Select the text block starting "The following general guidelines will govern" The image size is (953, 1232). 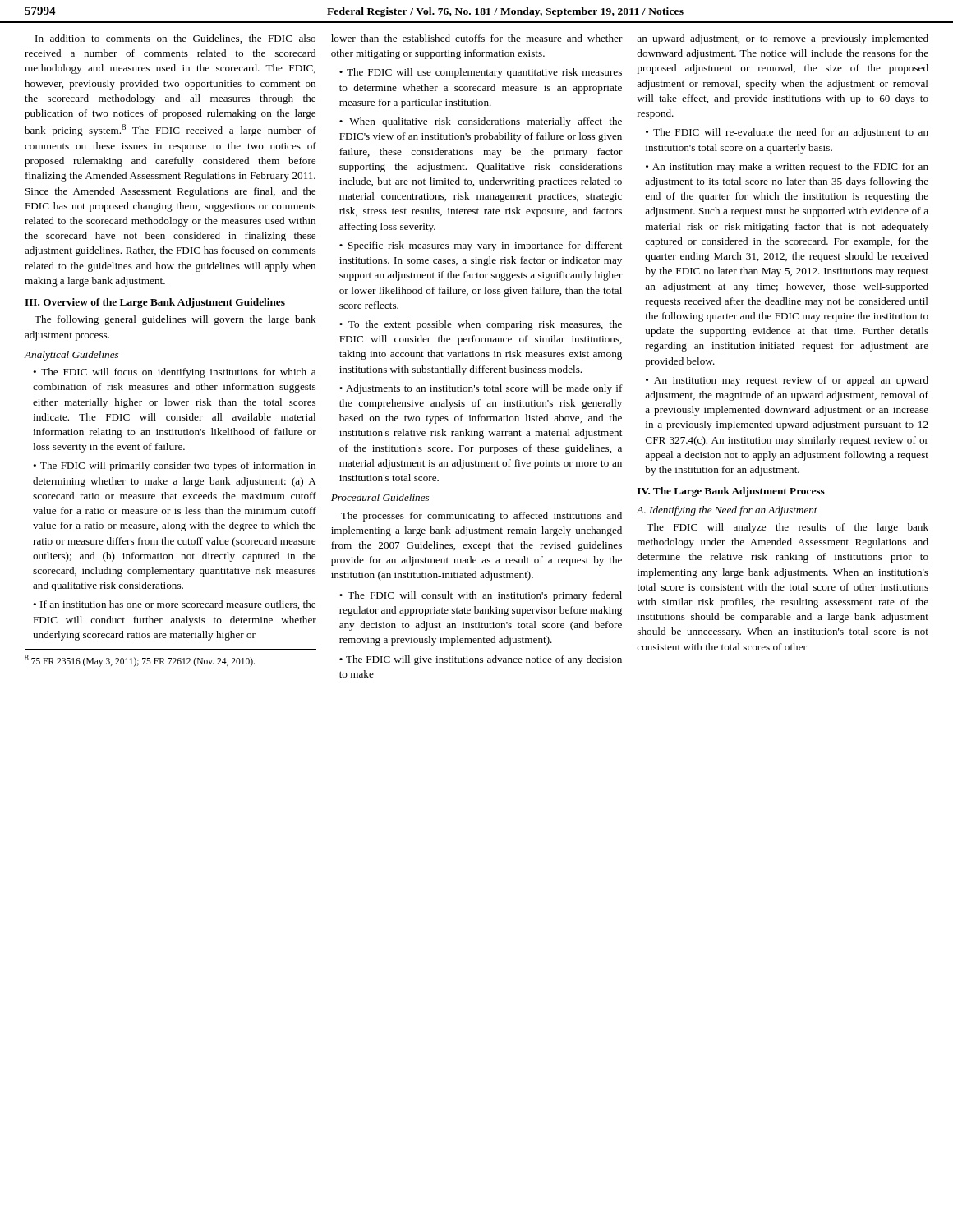point(170,327)
